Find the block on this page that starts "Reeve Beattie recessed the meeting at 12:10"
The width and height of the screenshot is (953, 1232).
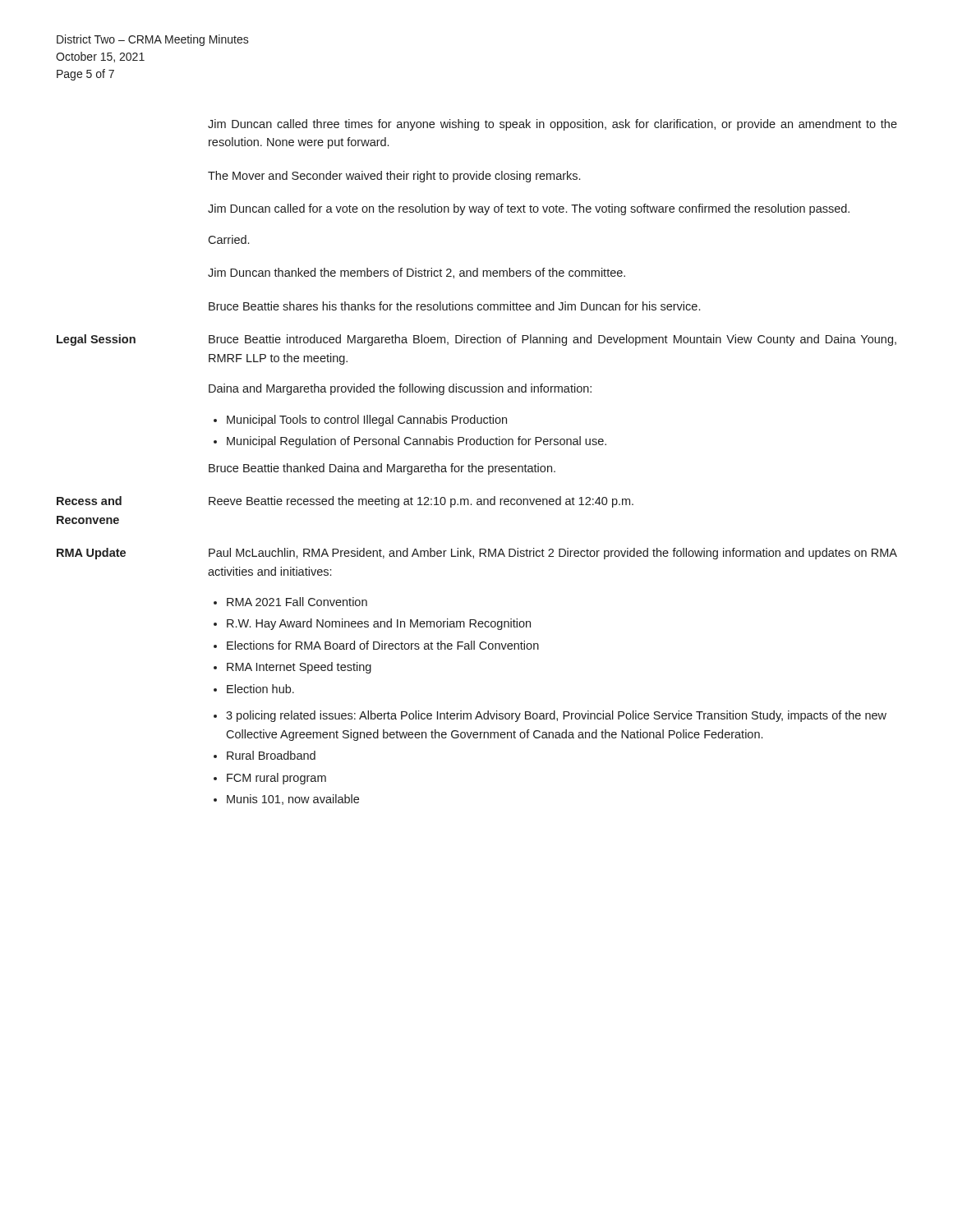point(553,501)
